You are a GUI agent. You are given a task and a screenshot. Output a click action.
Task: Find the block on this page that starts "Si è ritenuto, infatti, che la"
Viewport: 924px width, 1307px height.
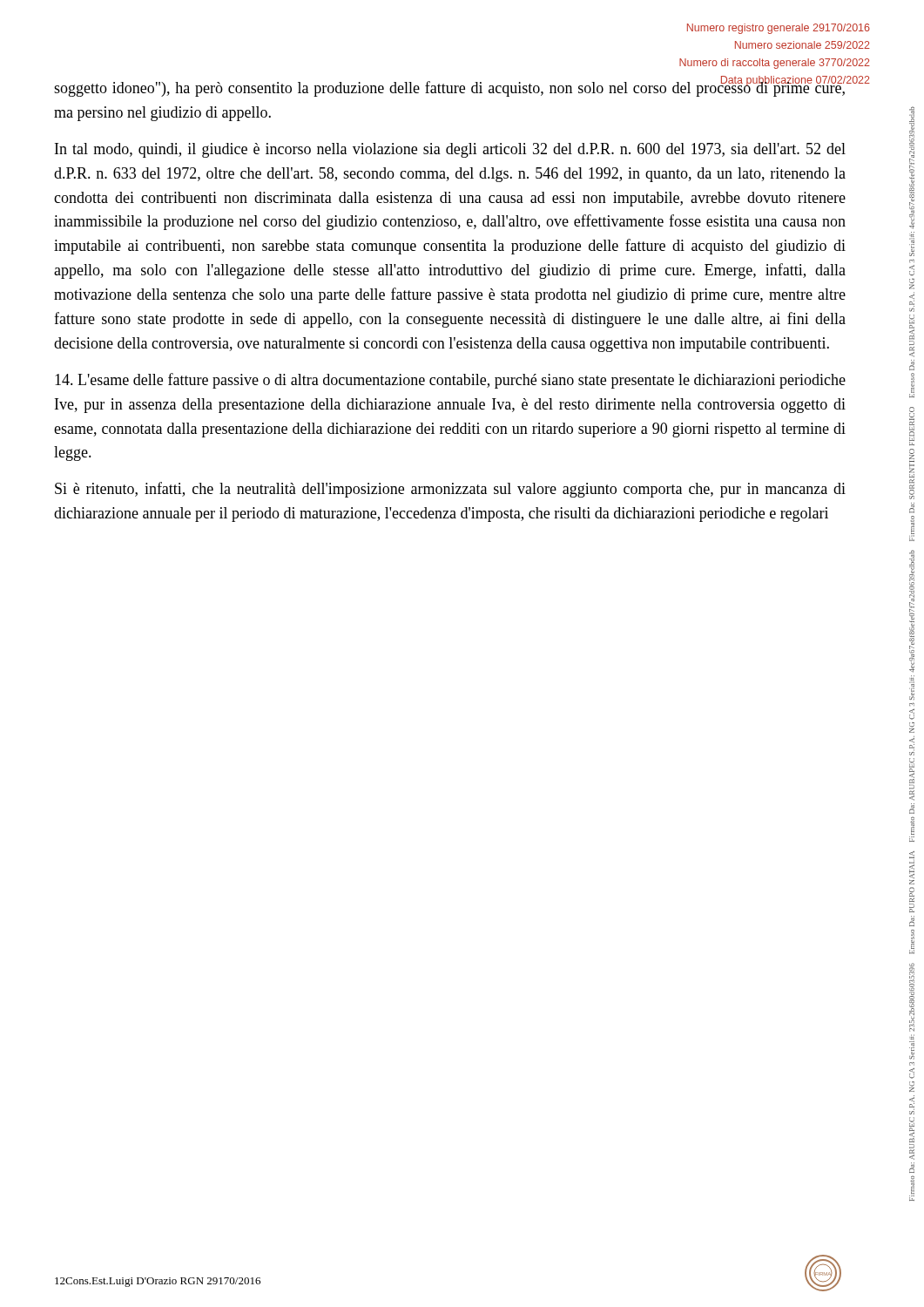[450, 502]
